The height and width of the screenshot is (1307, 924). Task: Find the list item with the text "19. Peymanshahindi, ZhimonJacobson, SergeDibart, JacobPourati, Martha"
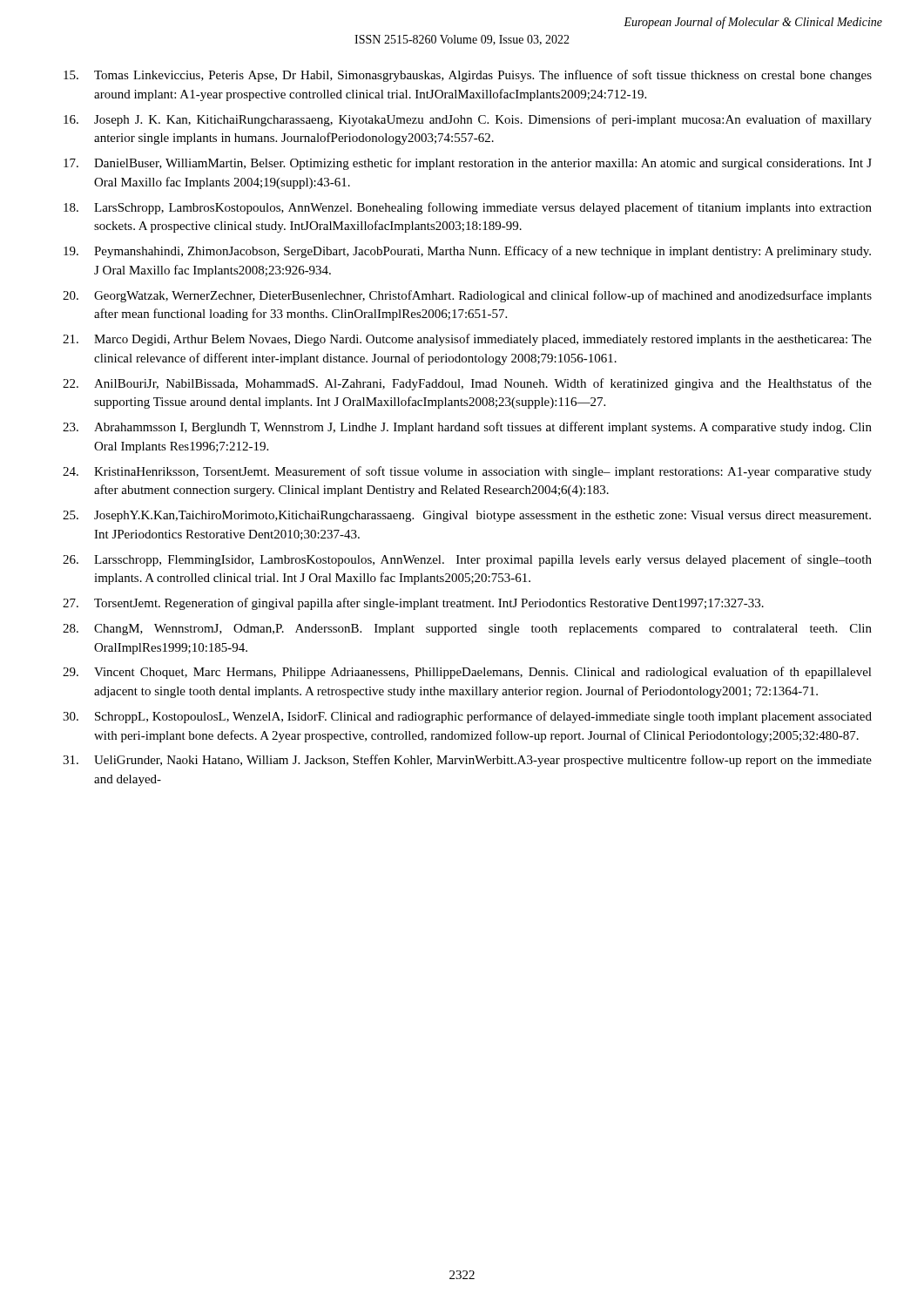click(467, 261)
